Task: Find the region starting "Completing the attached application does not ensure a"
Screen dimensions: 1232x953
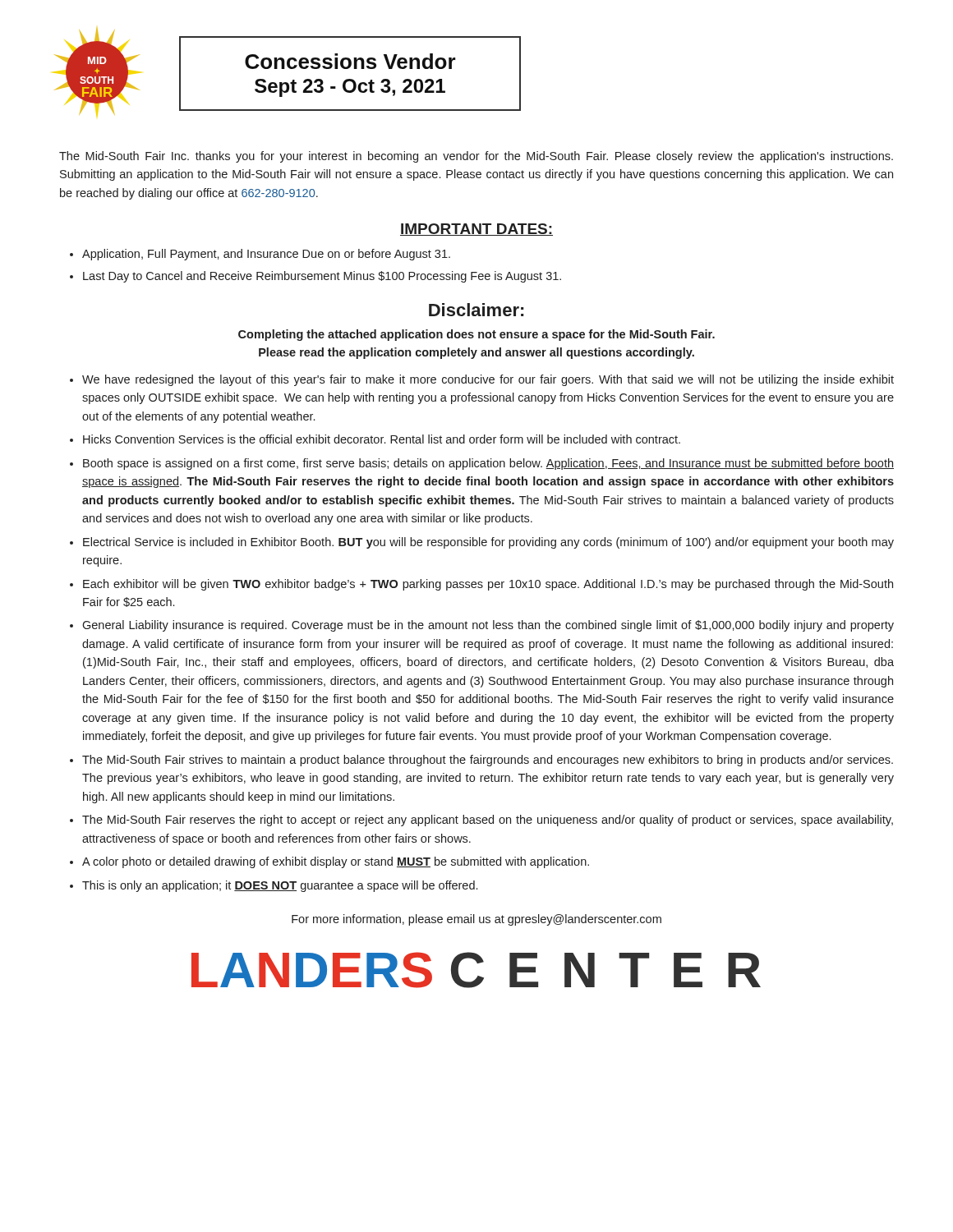Action: tap(476, 343)
